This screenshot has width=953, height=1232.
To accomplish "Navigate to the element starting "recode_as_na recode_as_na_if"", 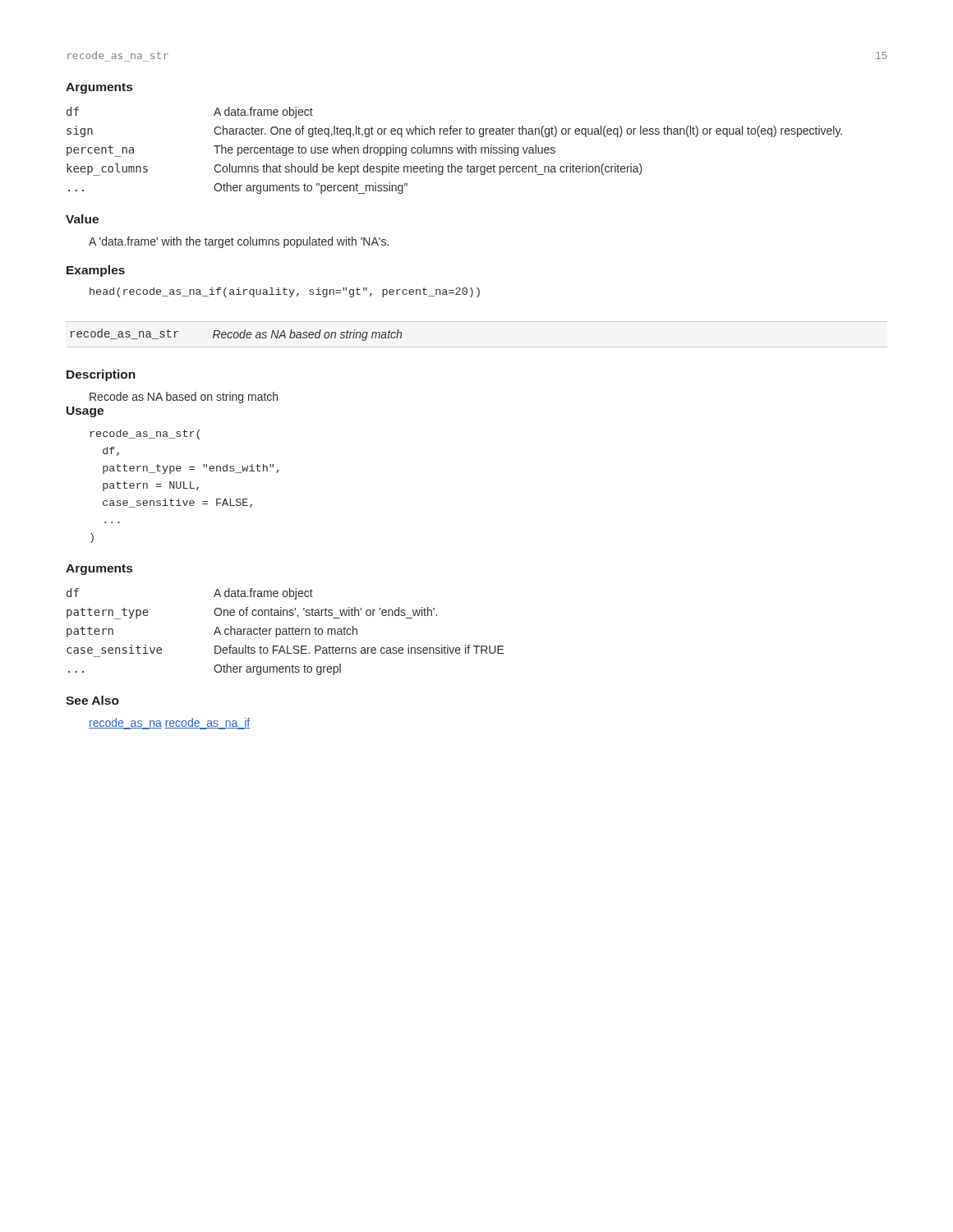I will coord(169,723).
